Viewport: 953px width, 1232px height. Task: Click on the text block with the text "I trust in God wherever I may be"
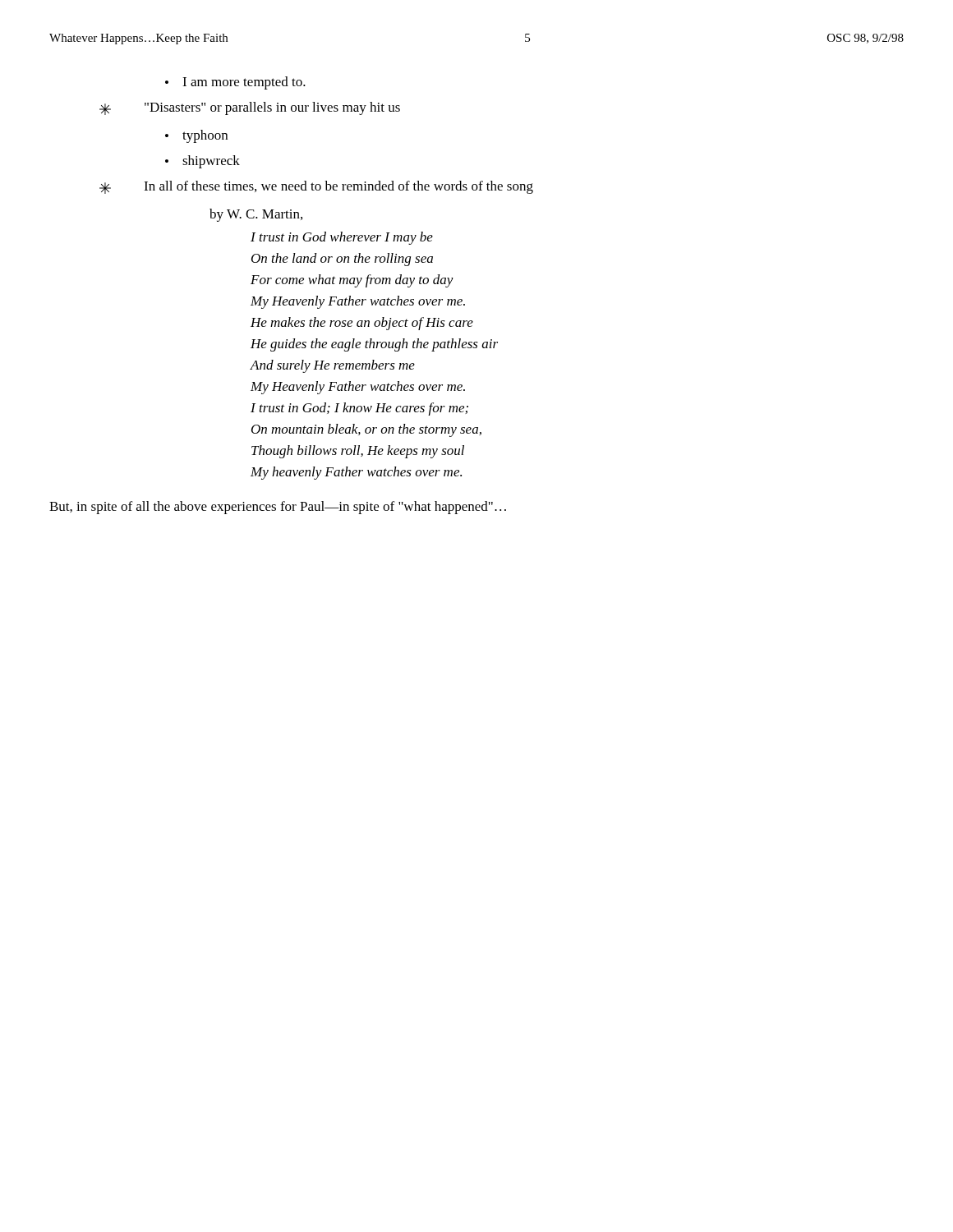tap(342, 238)
